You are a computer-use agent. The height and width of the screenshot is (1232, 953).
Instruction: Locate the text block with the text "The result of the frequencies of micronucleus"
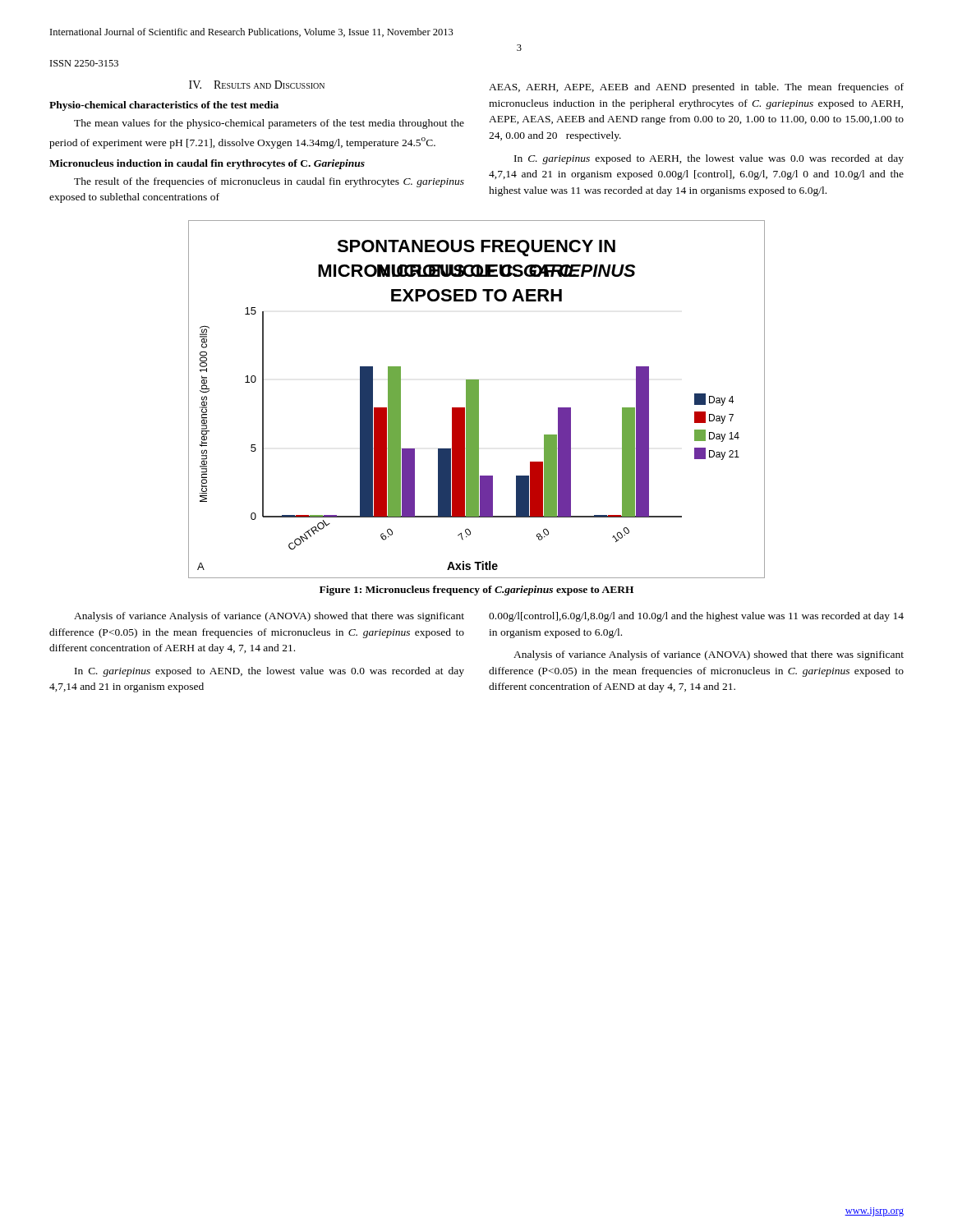click(257, 189)
